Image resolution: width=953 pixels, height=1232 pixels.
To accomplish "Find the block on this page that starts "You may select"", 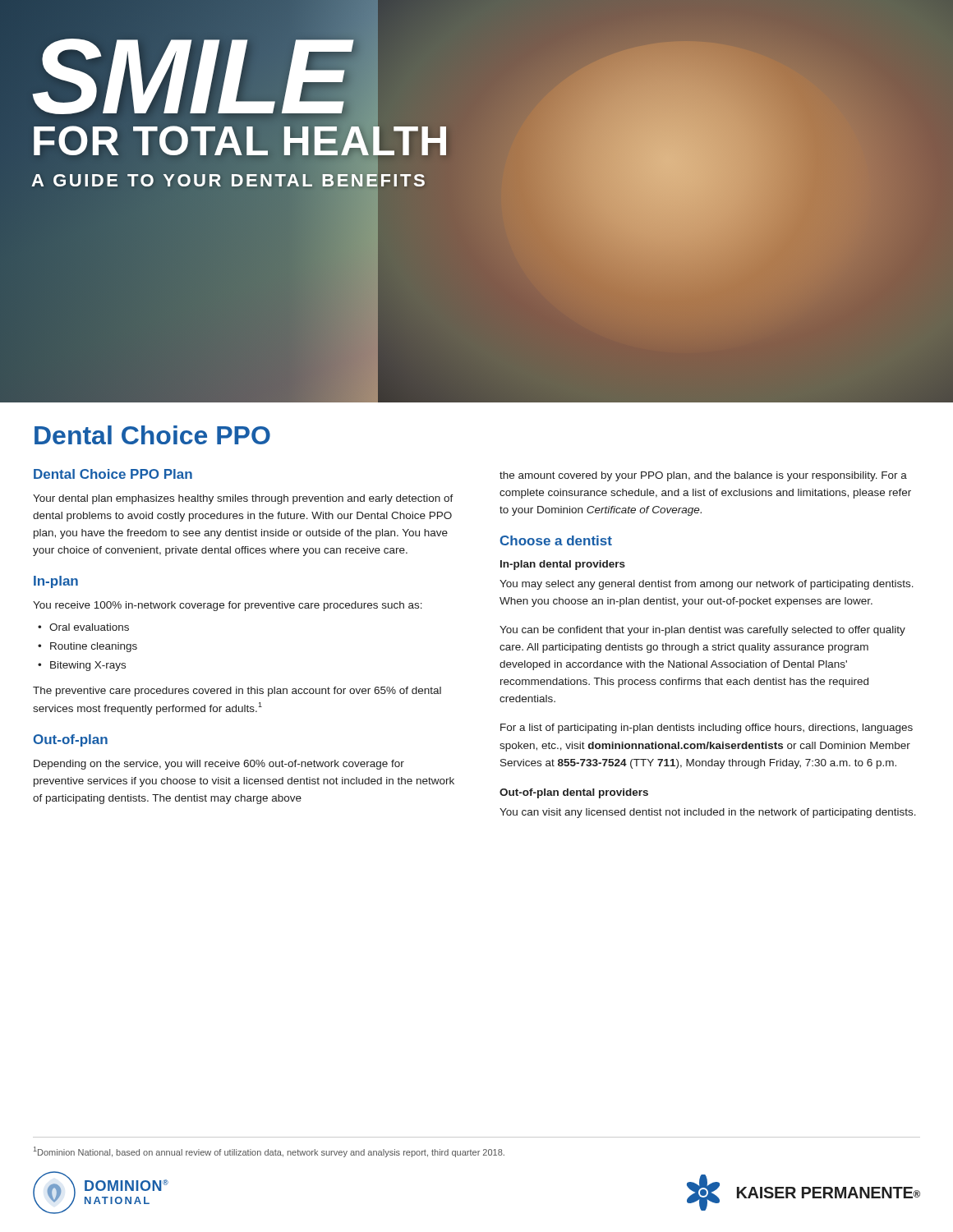I will (x=707, y=592).
